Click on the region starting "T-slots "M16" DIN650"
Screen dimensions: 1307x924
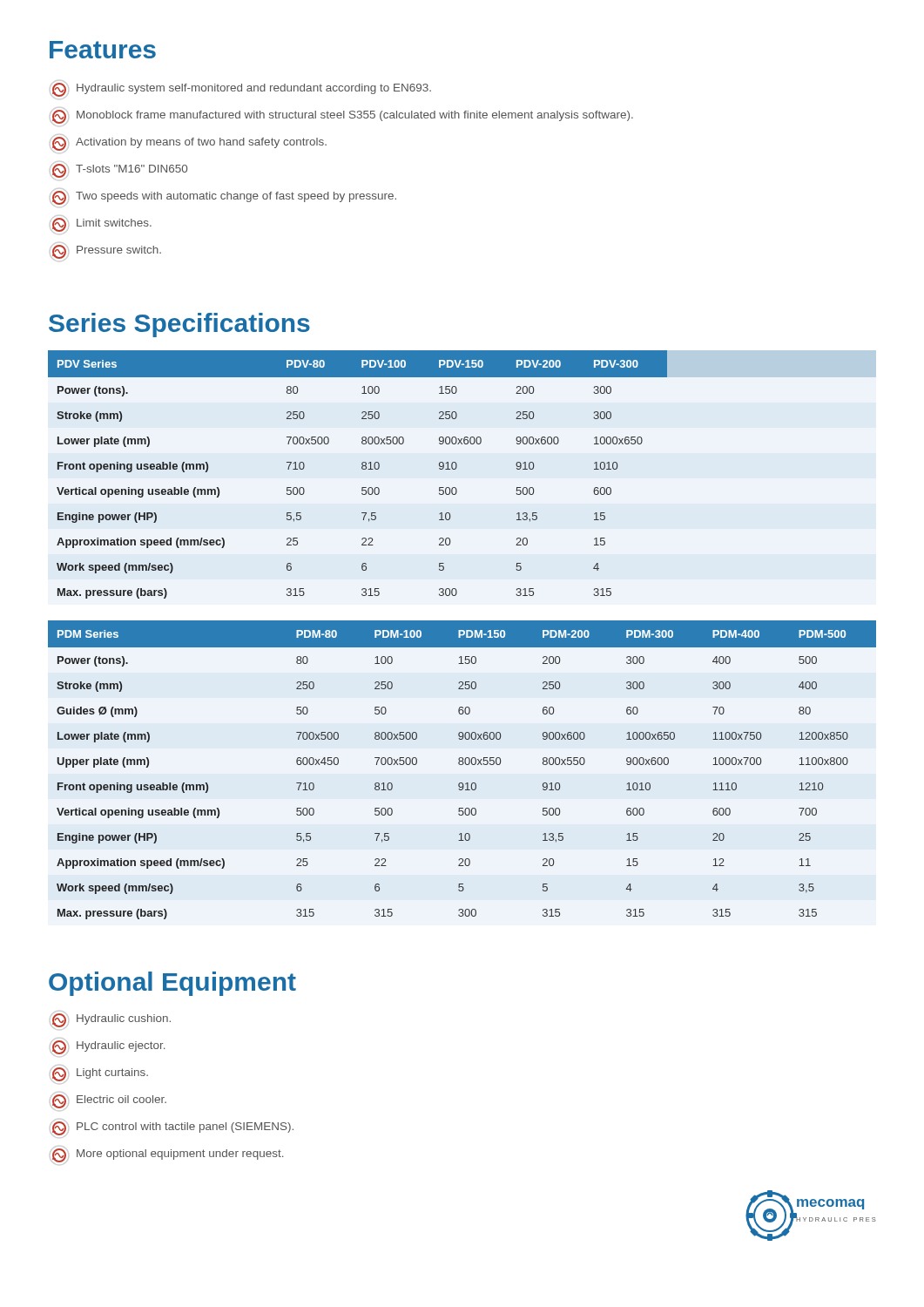coord(120,171)
